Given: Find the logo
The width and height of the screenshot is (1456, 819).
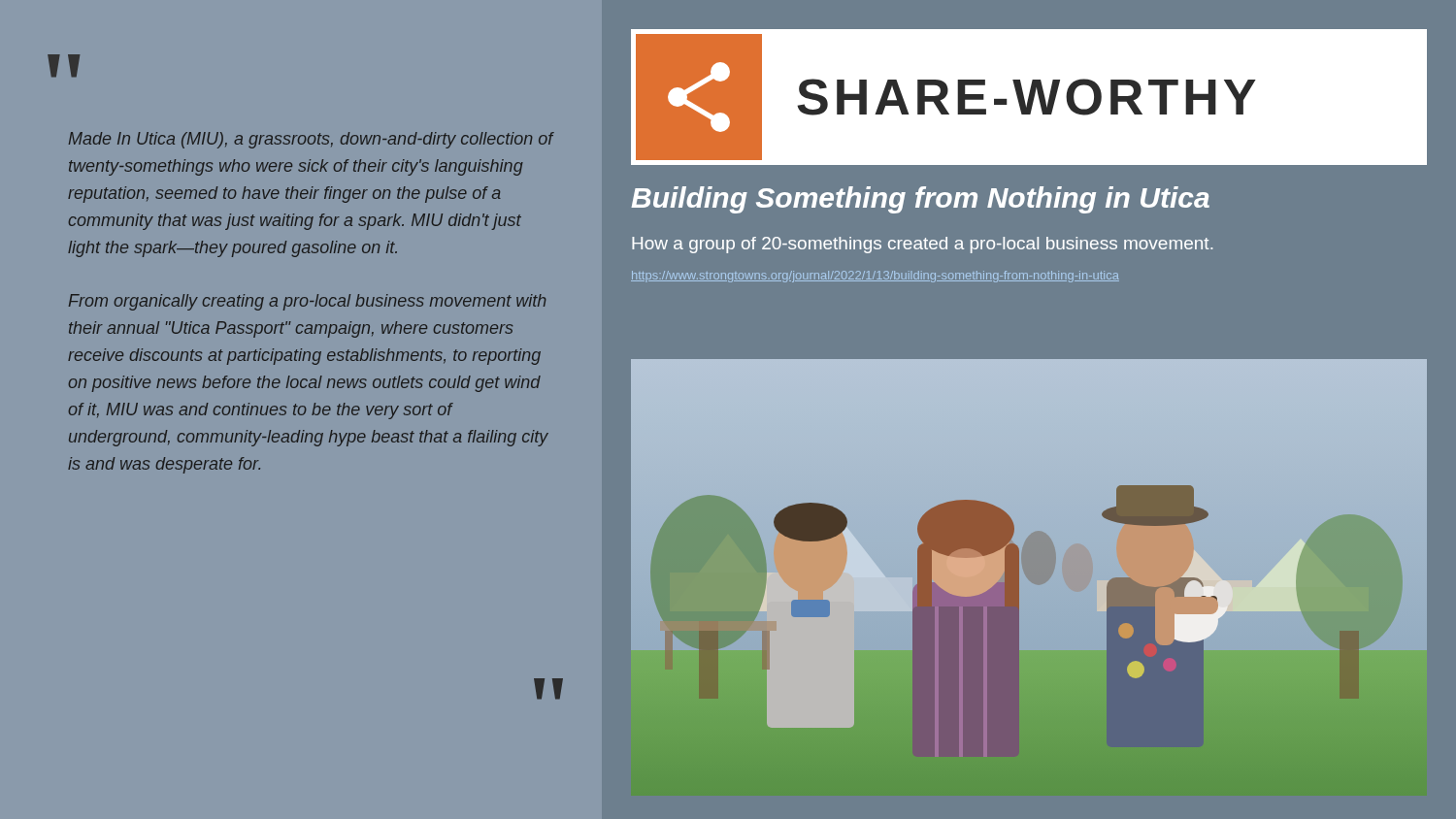Looking at the screenshot, I should click(699, 97).
